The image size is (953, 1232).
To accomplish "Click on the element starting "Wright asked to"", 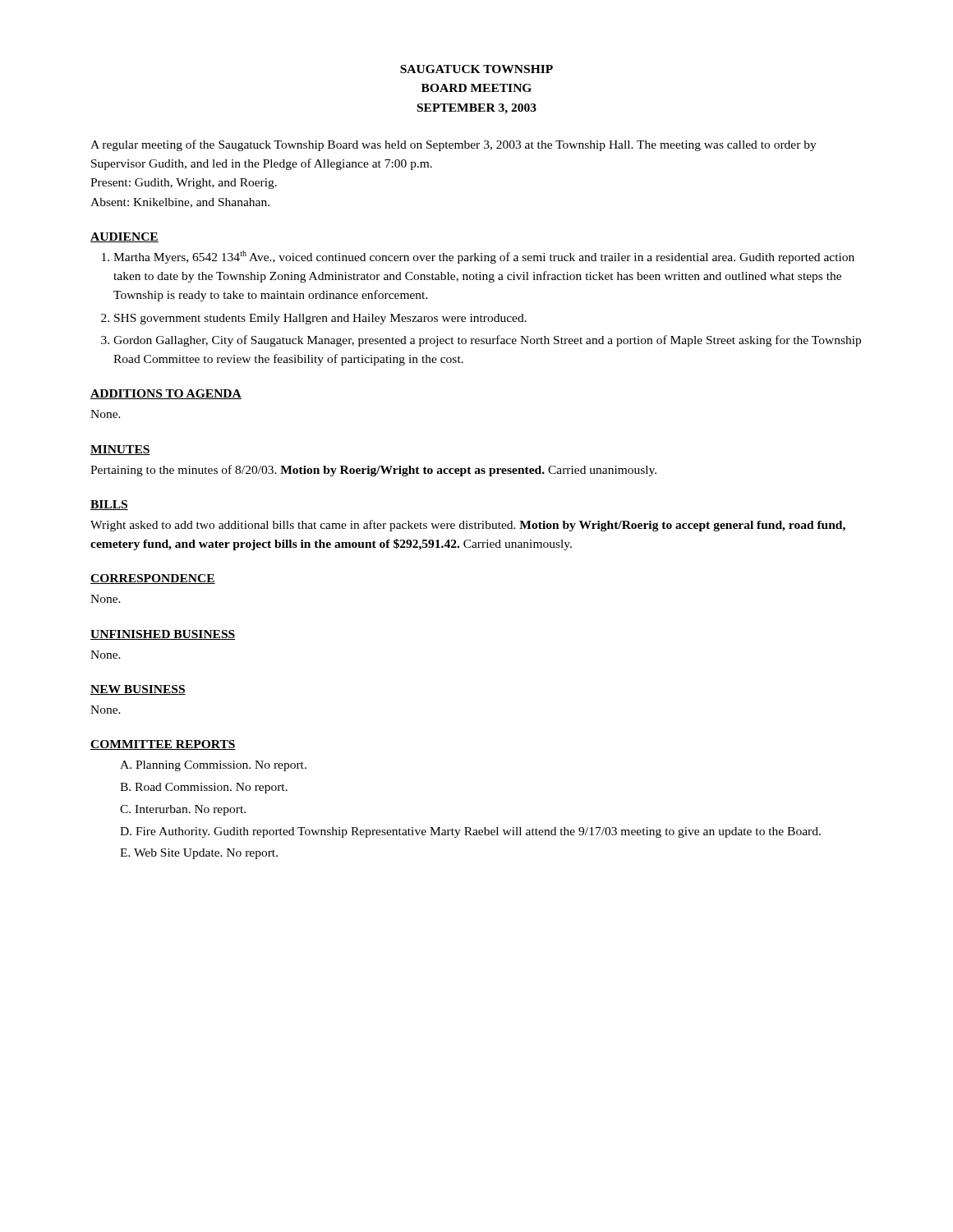I will pos(468,534).
